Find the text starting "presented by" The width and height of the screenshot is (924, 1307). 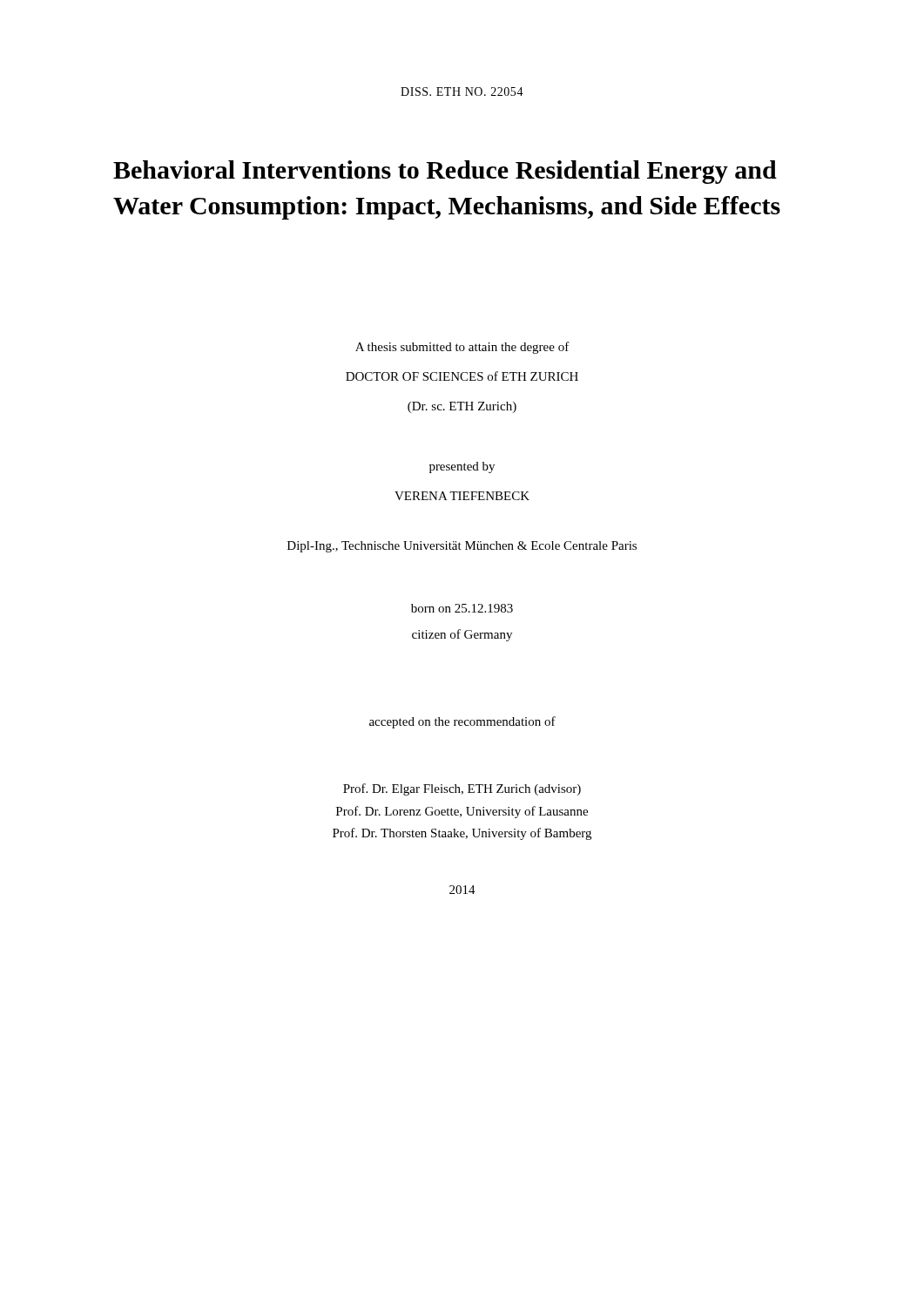(x=462, y=466)
